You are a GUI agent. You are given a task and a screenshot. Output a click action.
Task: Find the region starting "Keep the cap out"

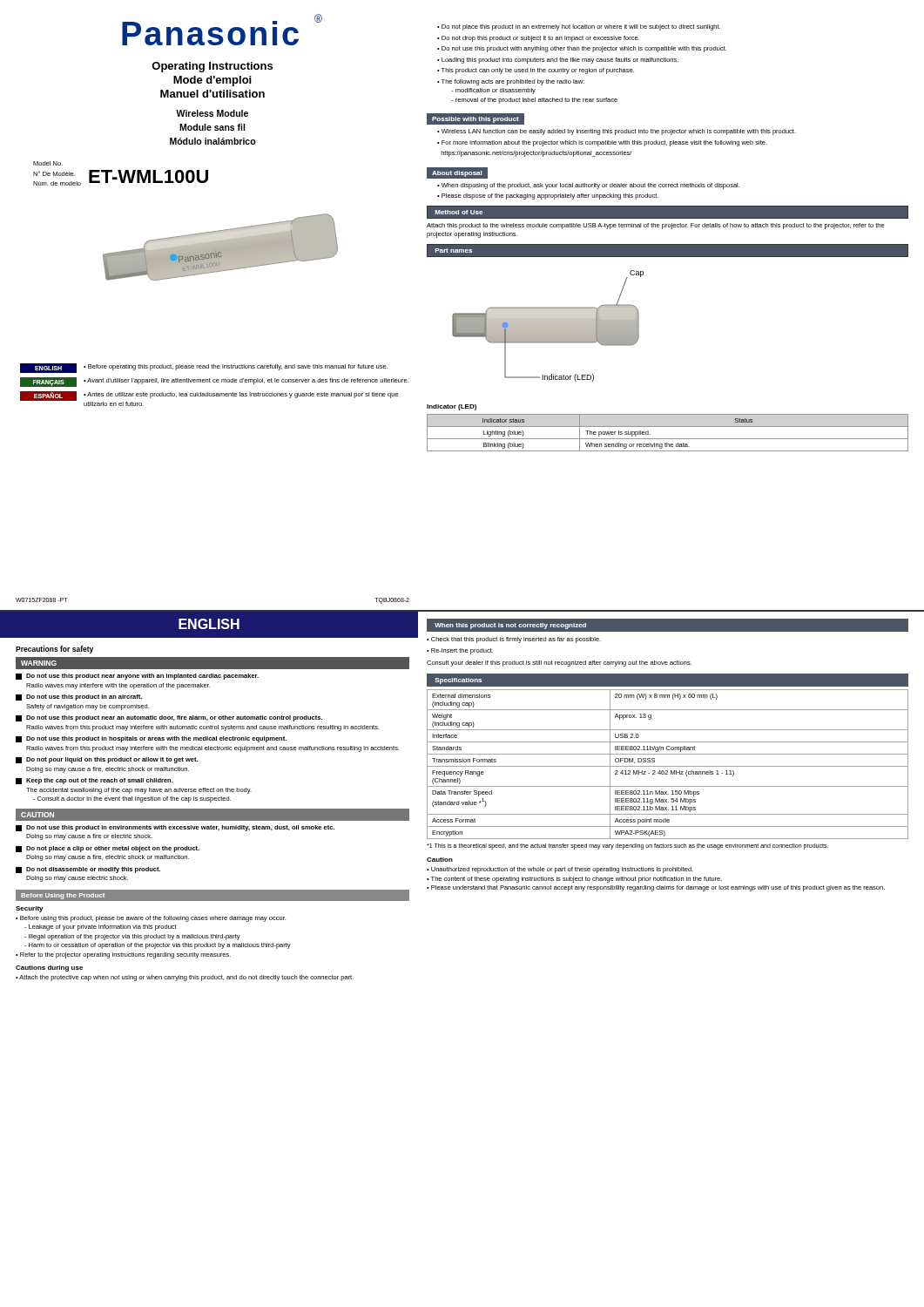click(x=213, y=790)
